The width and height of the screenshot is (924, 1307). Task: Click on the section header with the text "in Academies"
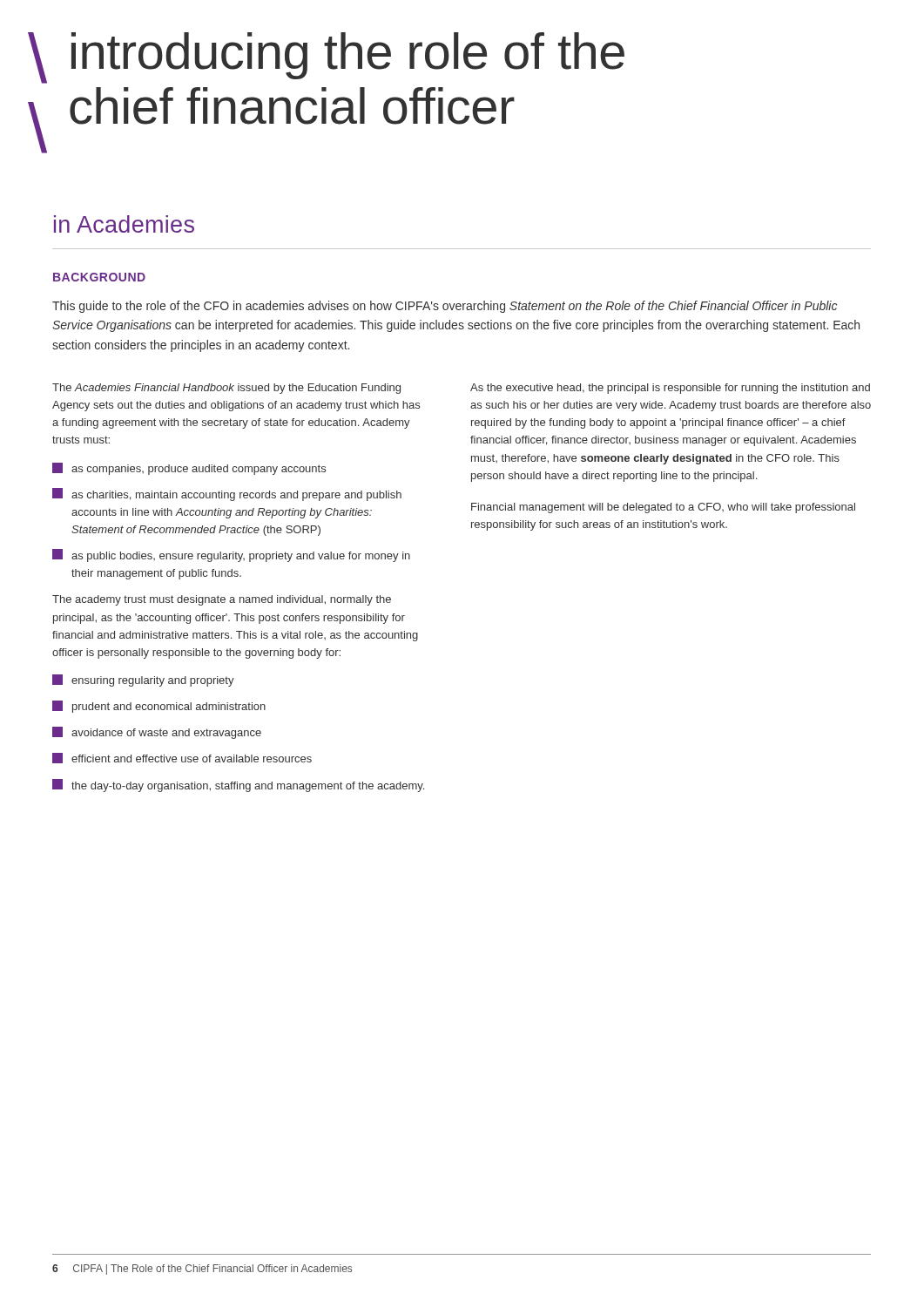point(124,225)
